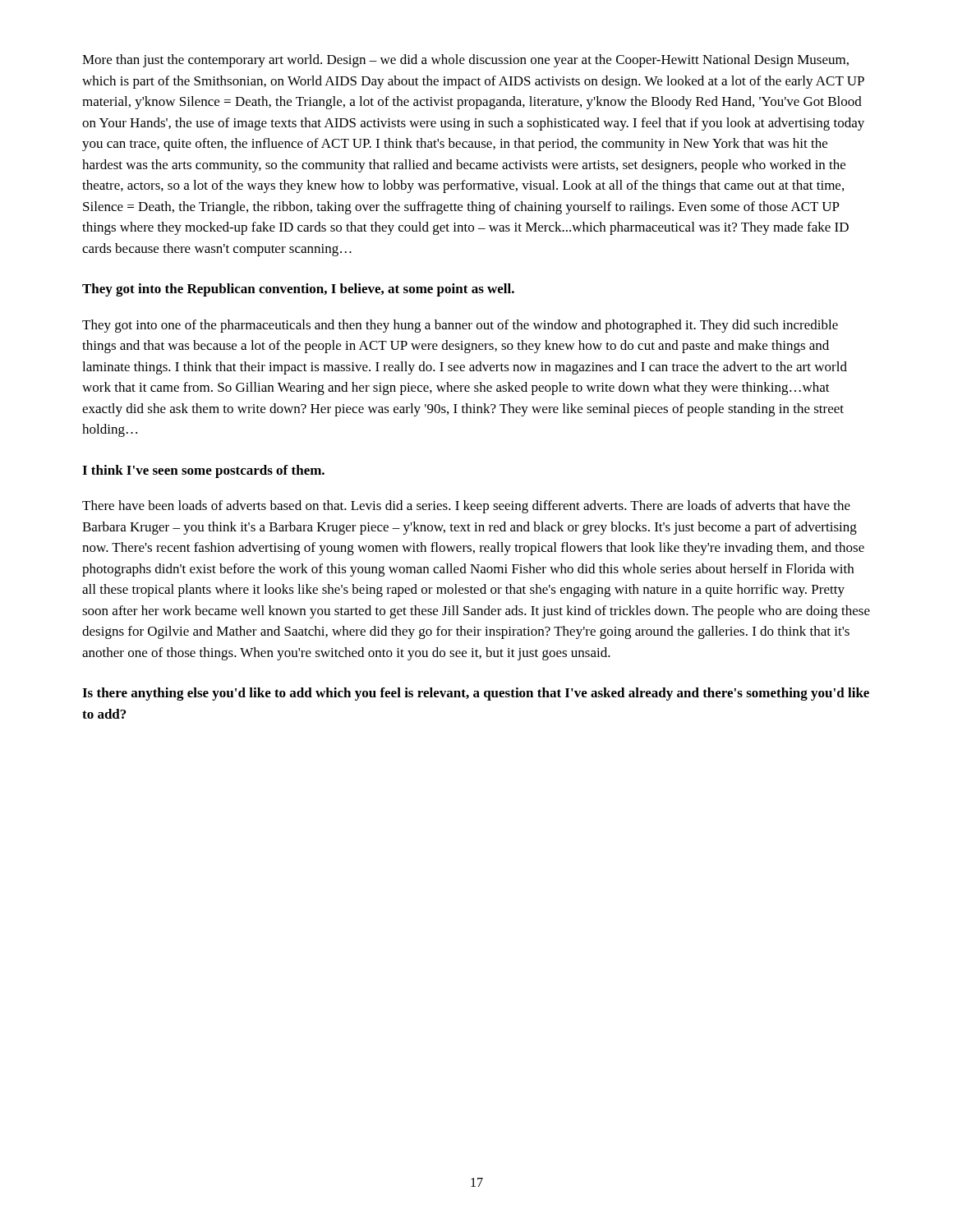Viewport: 953px width, 1232px height.
Task: Locate the section header containing "Is there anything else"
Action: (476, 703)
